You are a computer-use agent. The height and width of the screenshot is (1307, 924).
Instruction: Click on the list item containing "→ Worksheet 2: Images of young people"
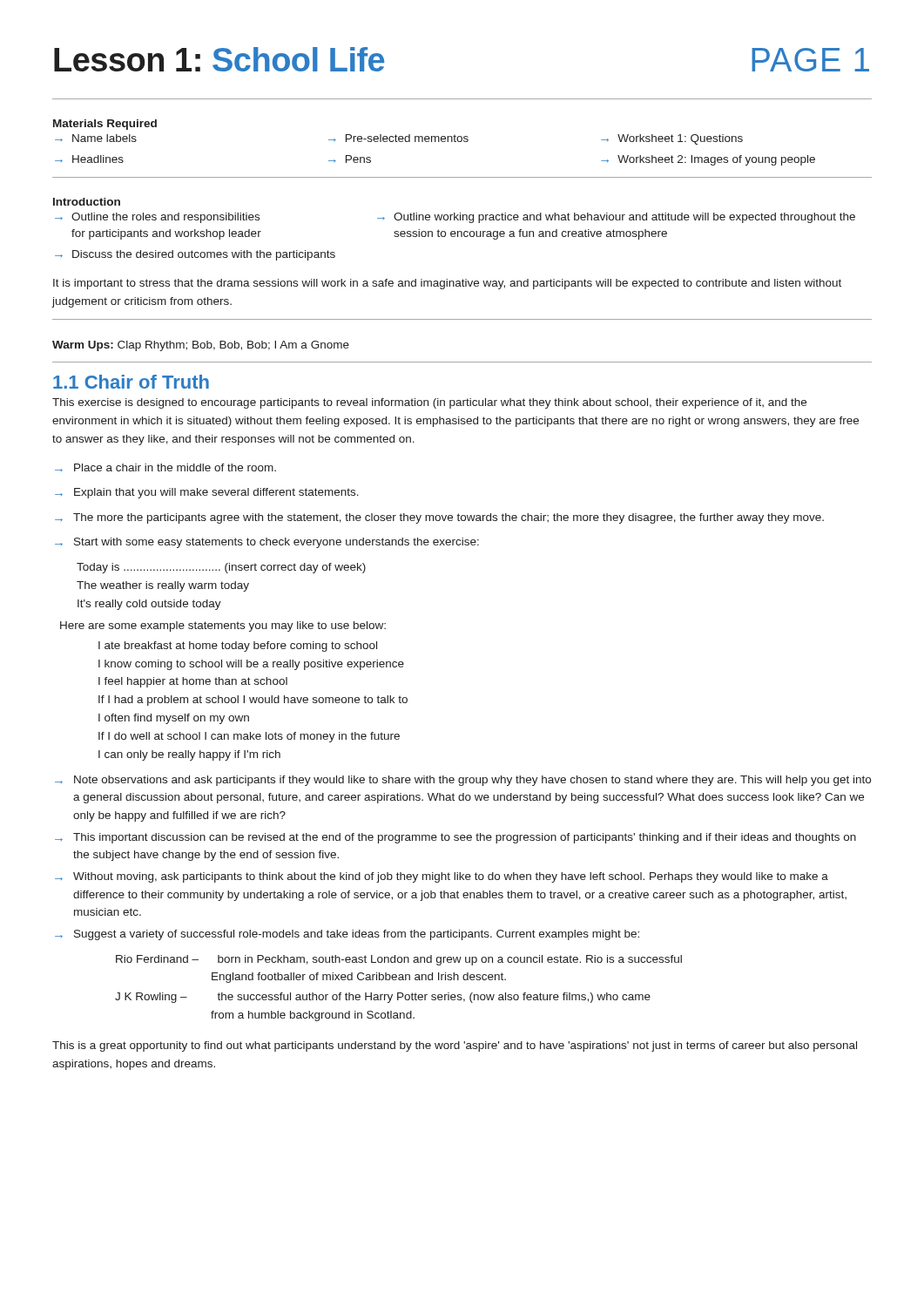[707, 160]
